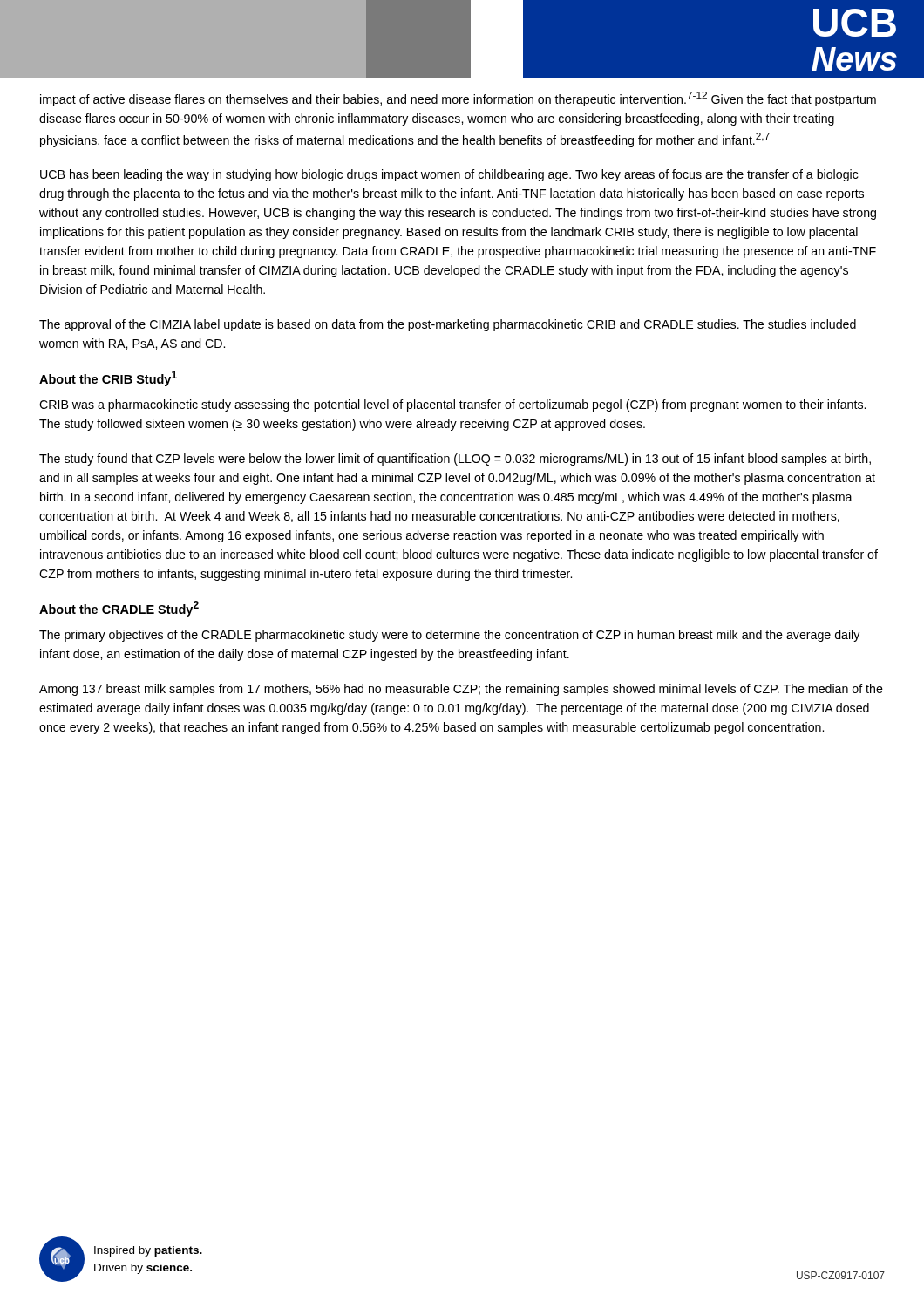Where is the passage that starts "The primary objectives of the CRADLE pharmacokinetic study"?
The height and width of the screenshot is (1308, 924).
click(450, 645)
